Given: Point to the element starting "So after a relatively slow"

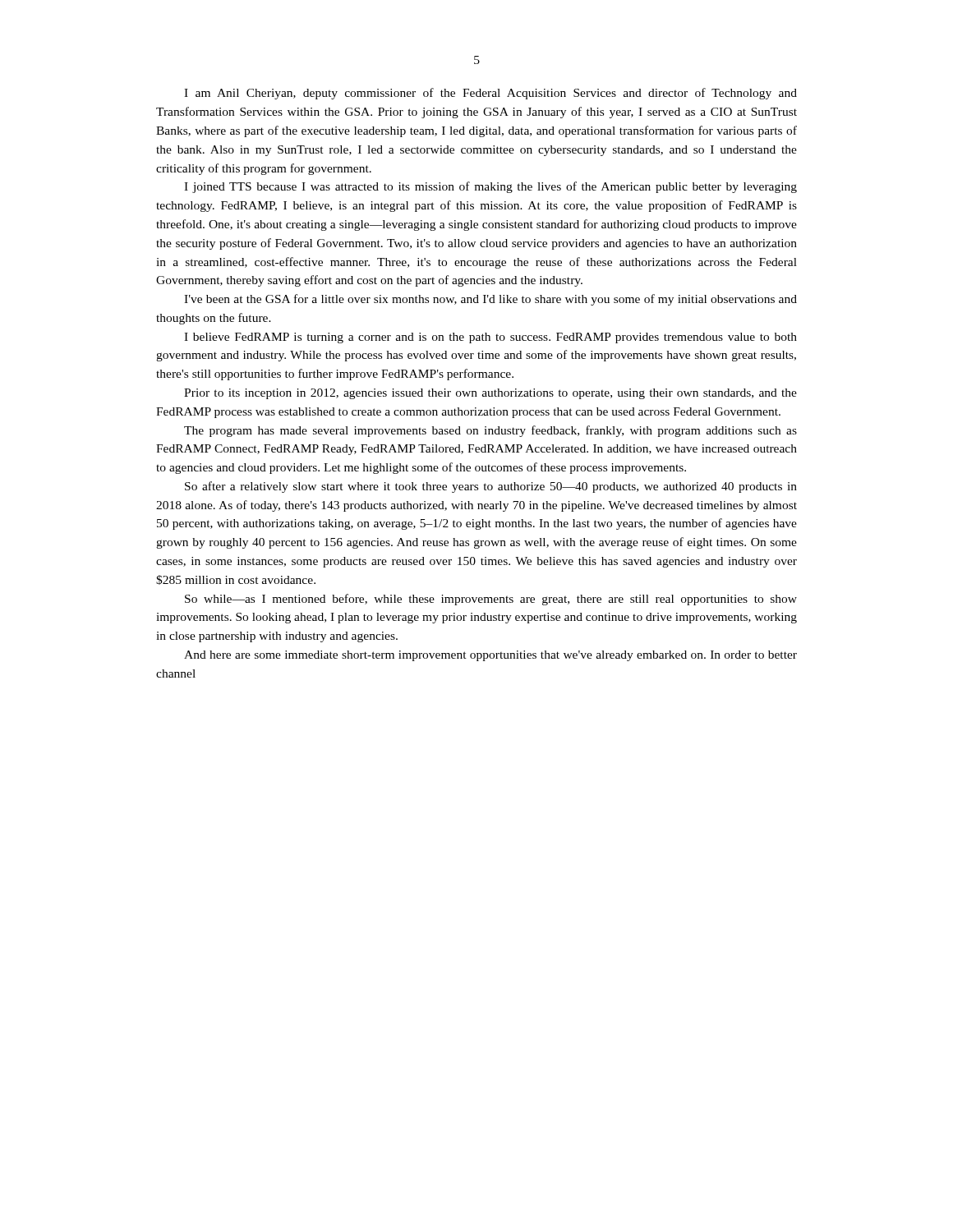Looking at the screenshot, I should [x=476, y=533].
